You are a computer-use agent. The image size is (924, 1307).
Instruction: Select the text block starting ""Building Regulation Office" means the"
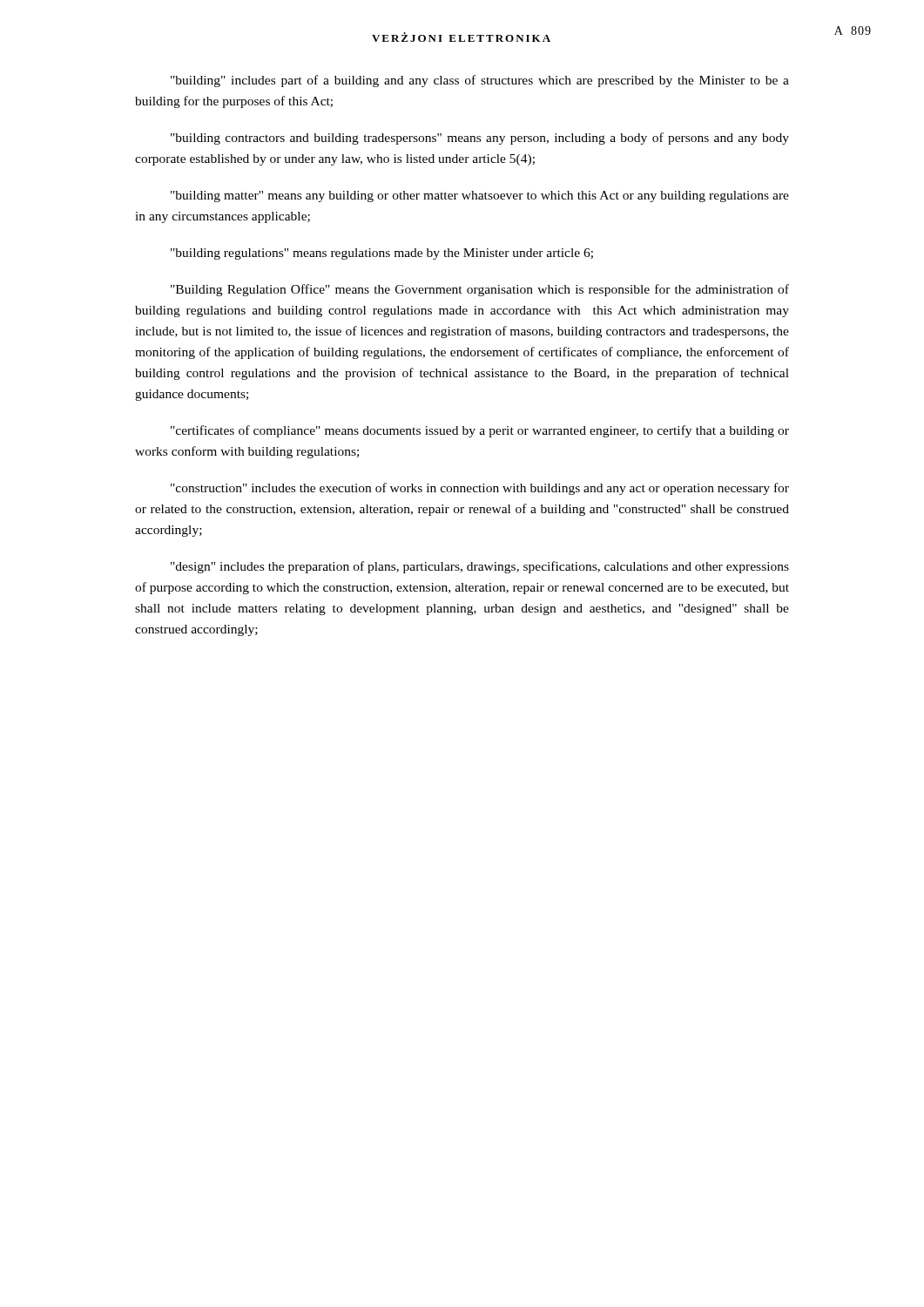tap(462, 341)
